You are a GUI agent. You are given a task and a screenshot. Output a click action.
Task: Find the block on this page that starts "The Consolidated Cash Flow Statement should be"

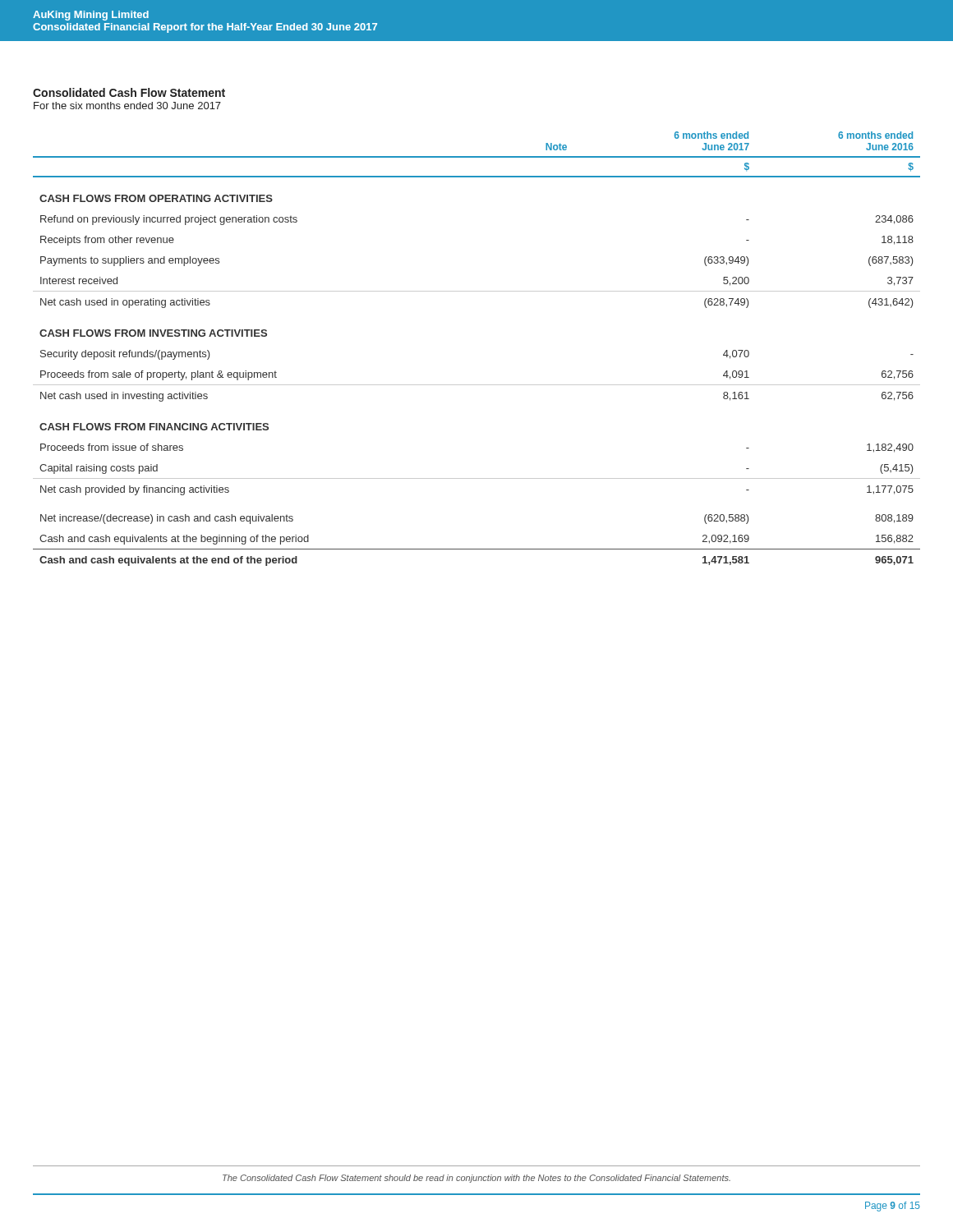[x=476, y=1178]
